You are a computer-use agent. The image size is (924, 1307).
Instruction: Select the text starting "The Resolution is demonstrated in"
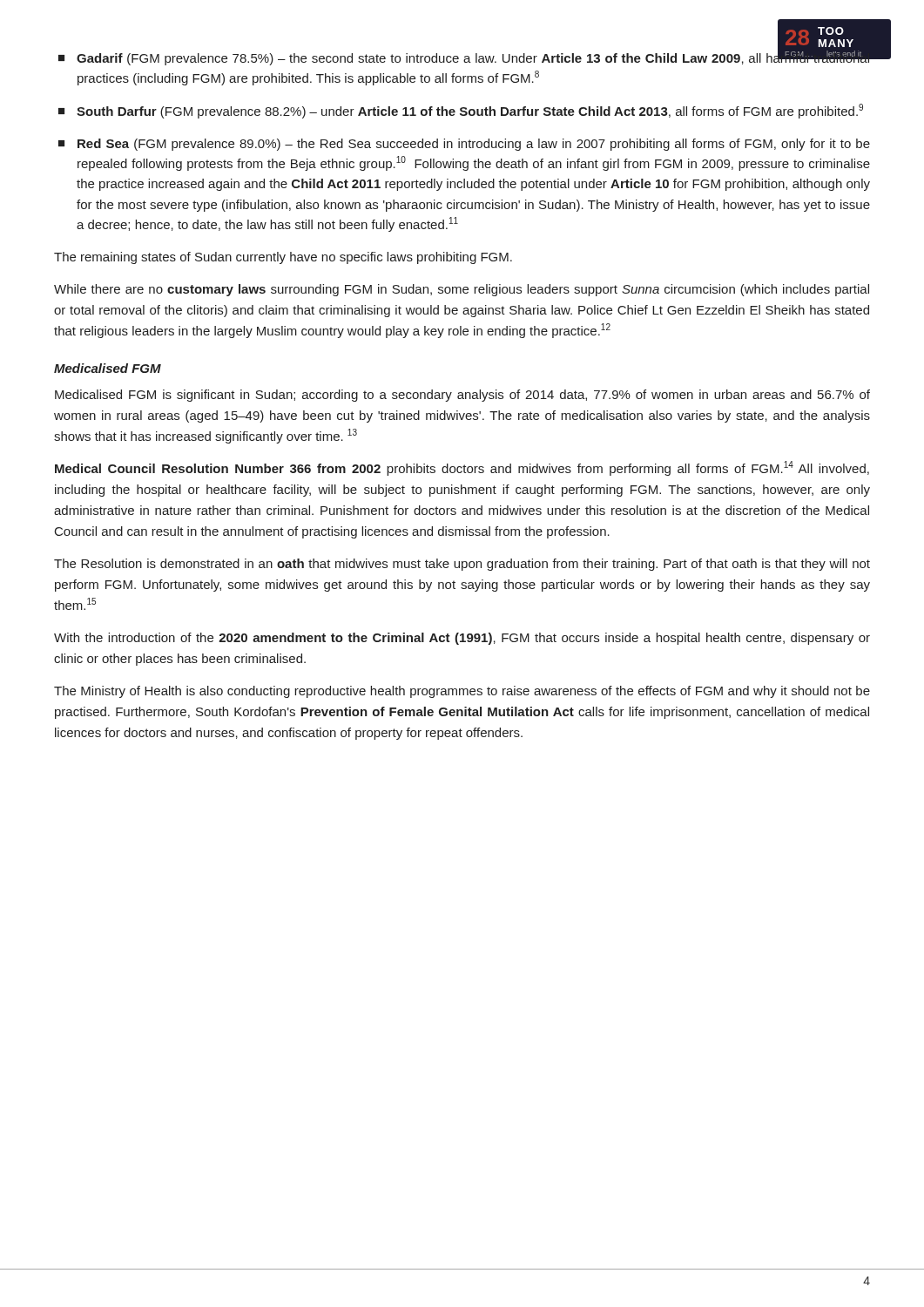[462, 584]
